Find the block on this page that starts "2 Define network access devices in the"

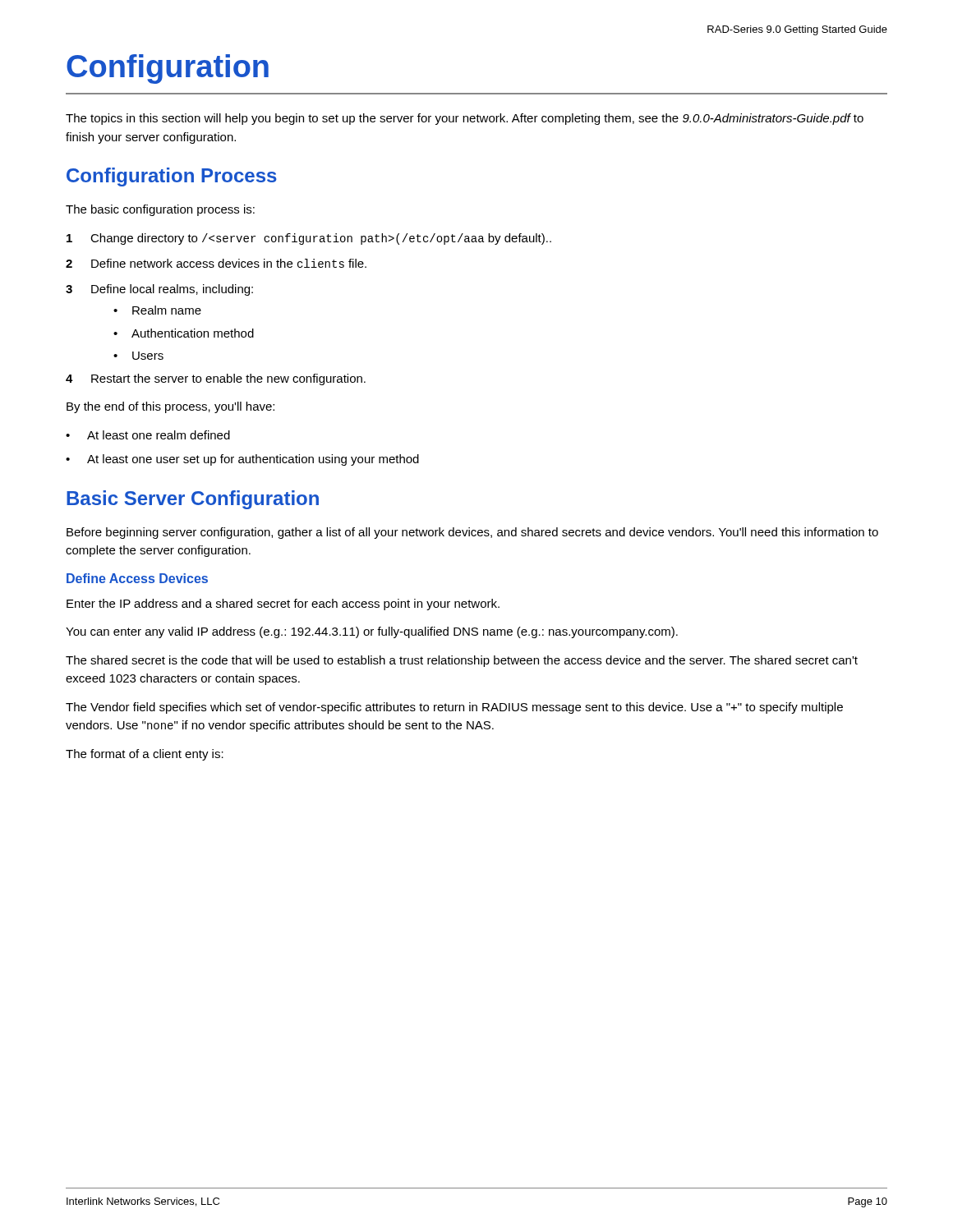[x=217, y=264]
